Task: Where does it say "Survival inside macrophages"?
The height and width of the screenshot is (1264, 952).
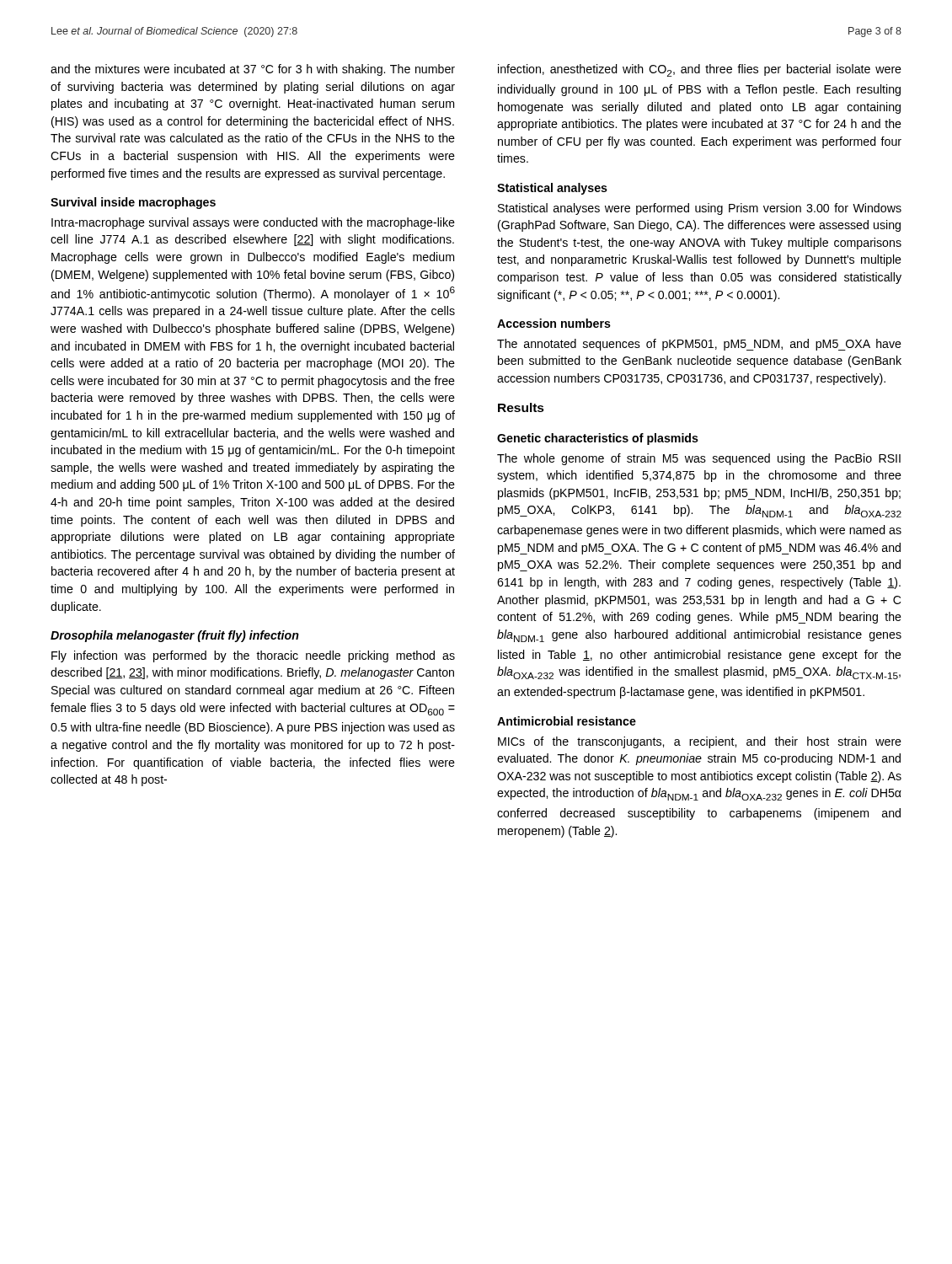Action: [x=133, y=202]
